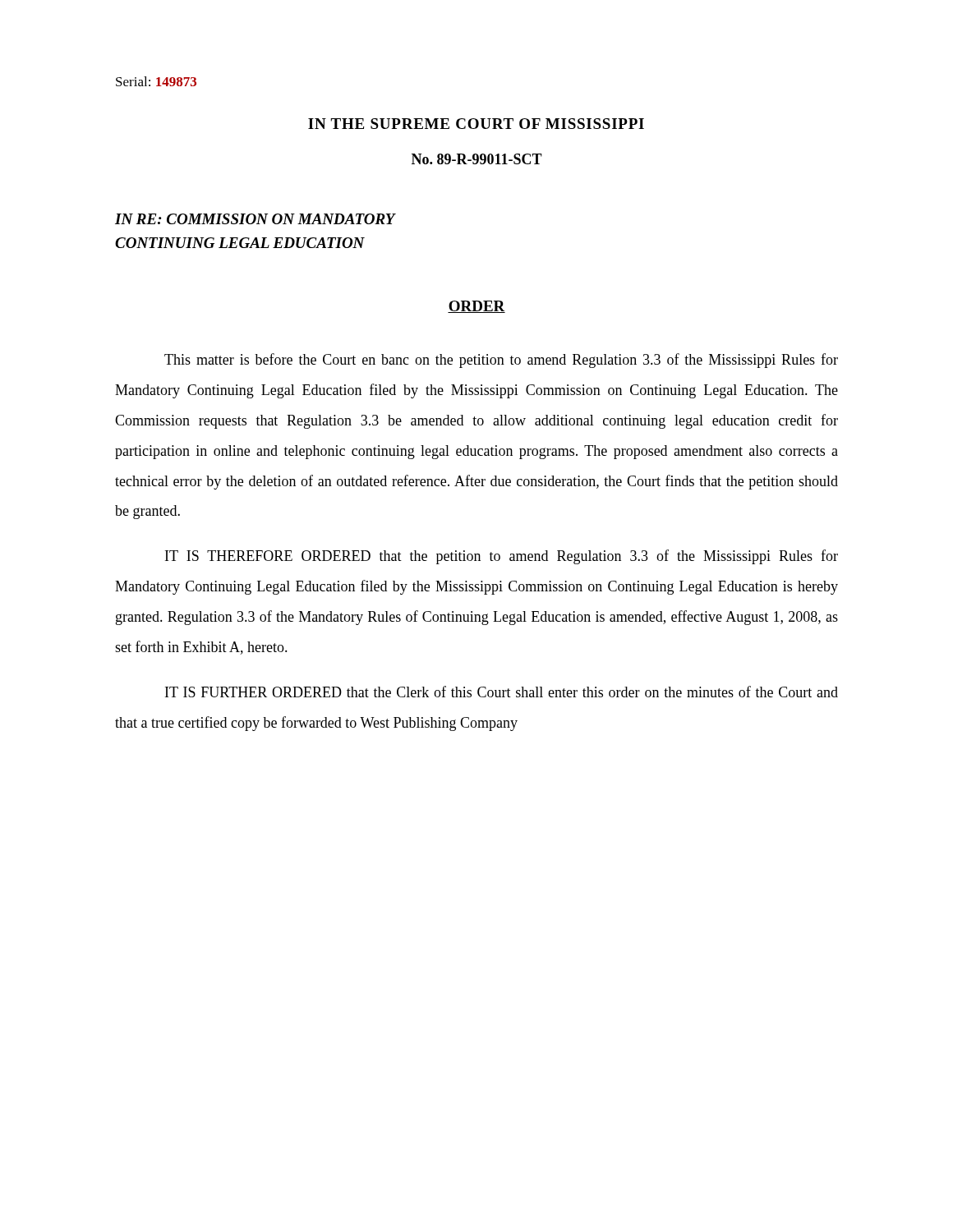Viewport: 953px width, 1232px height.
Task: Find the text that says "No. 89-R-99011-SCT"
Action: 476,159
